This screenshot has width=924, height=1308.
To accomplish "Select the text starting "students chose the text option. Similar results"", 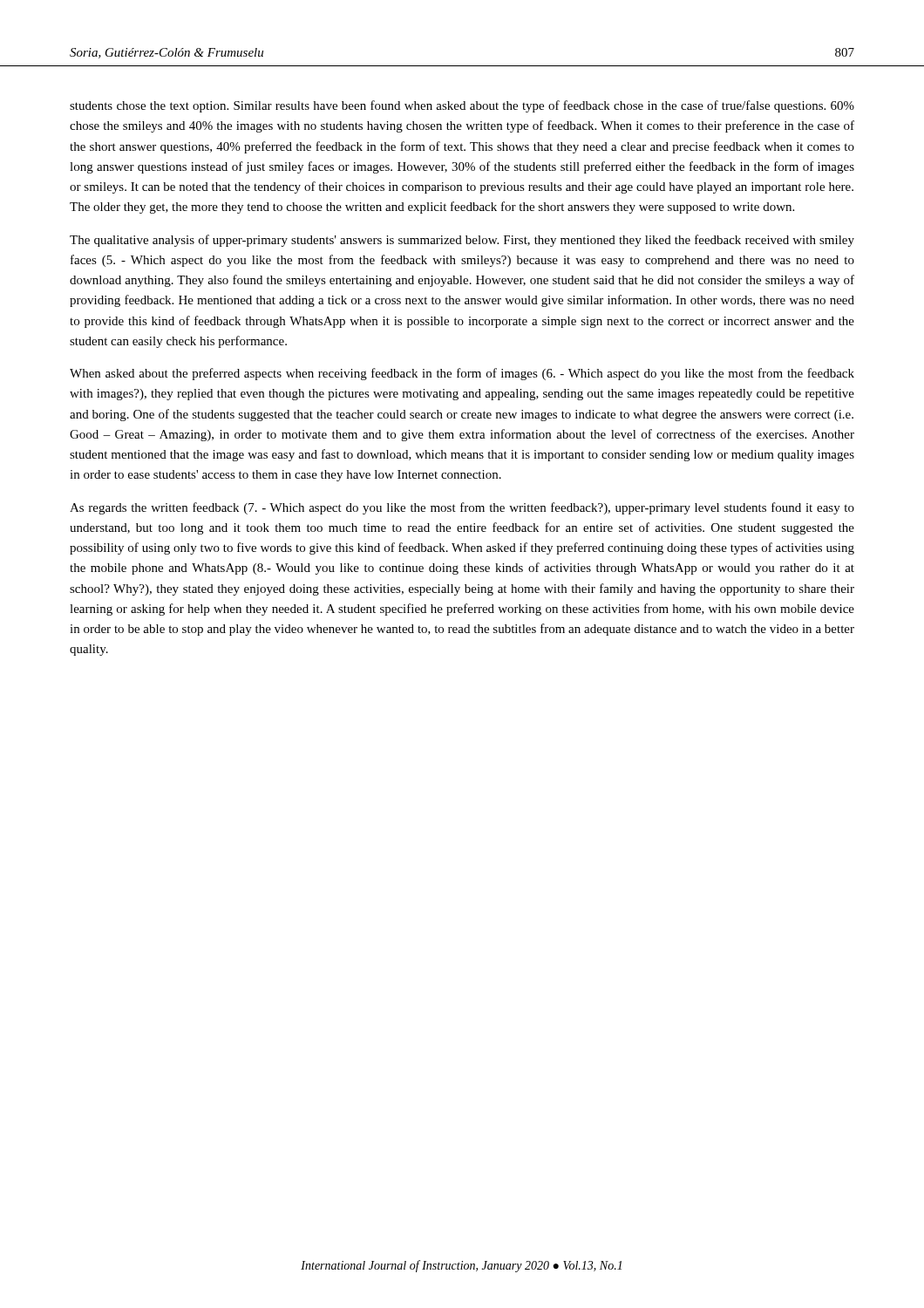I will [x=462, y=156].
